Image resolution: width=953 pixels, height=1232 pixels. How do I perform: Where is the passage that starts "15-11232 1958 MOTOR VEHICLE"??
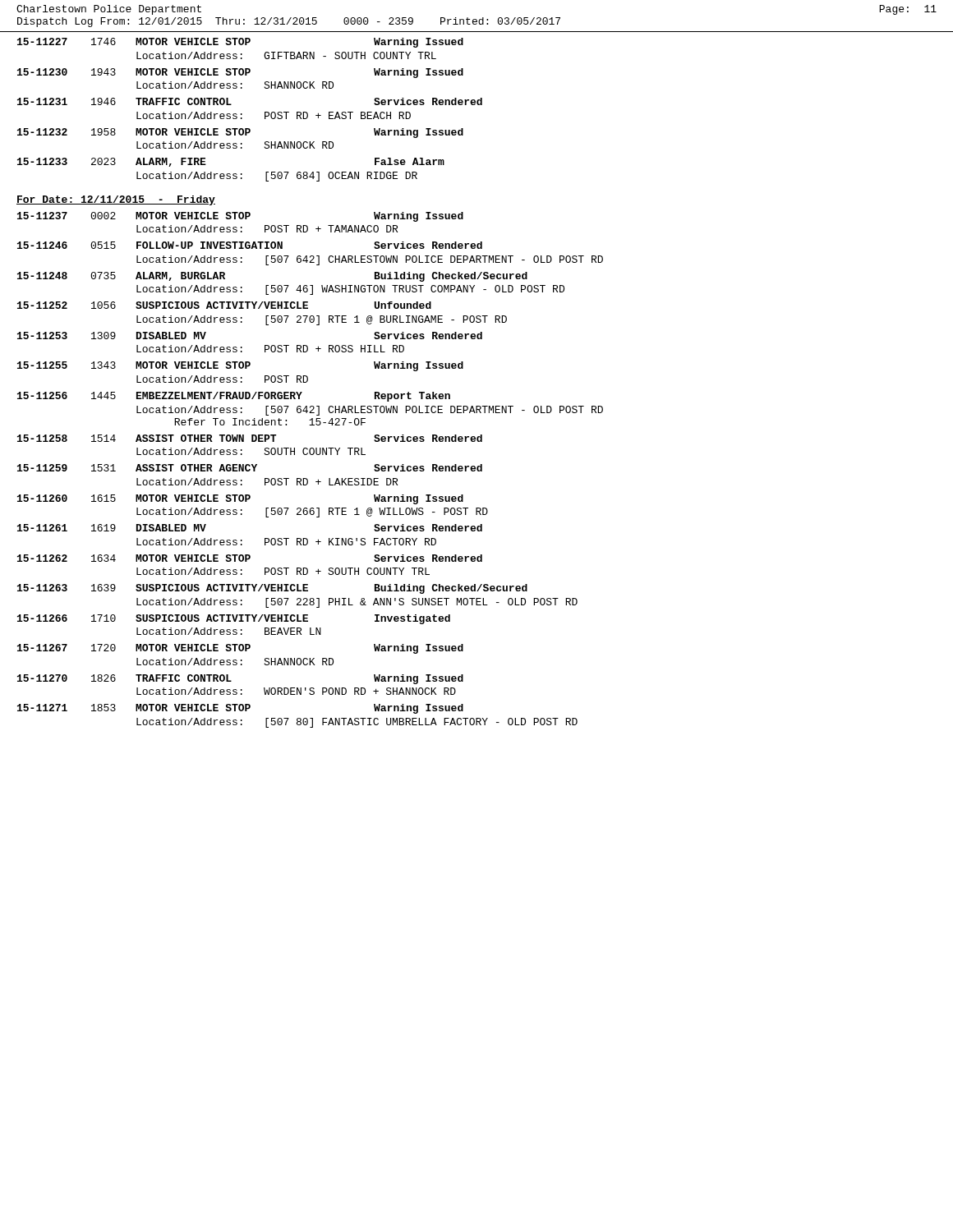(x=240, y=133)
